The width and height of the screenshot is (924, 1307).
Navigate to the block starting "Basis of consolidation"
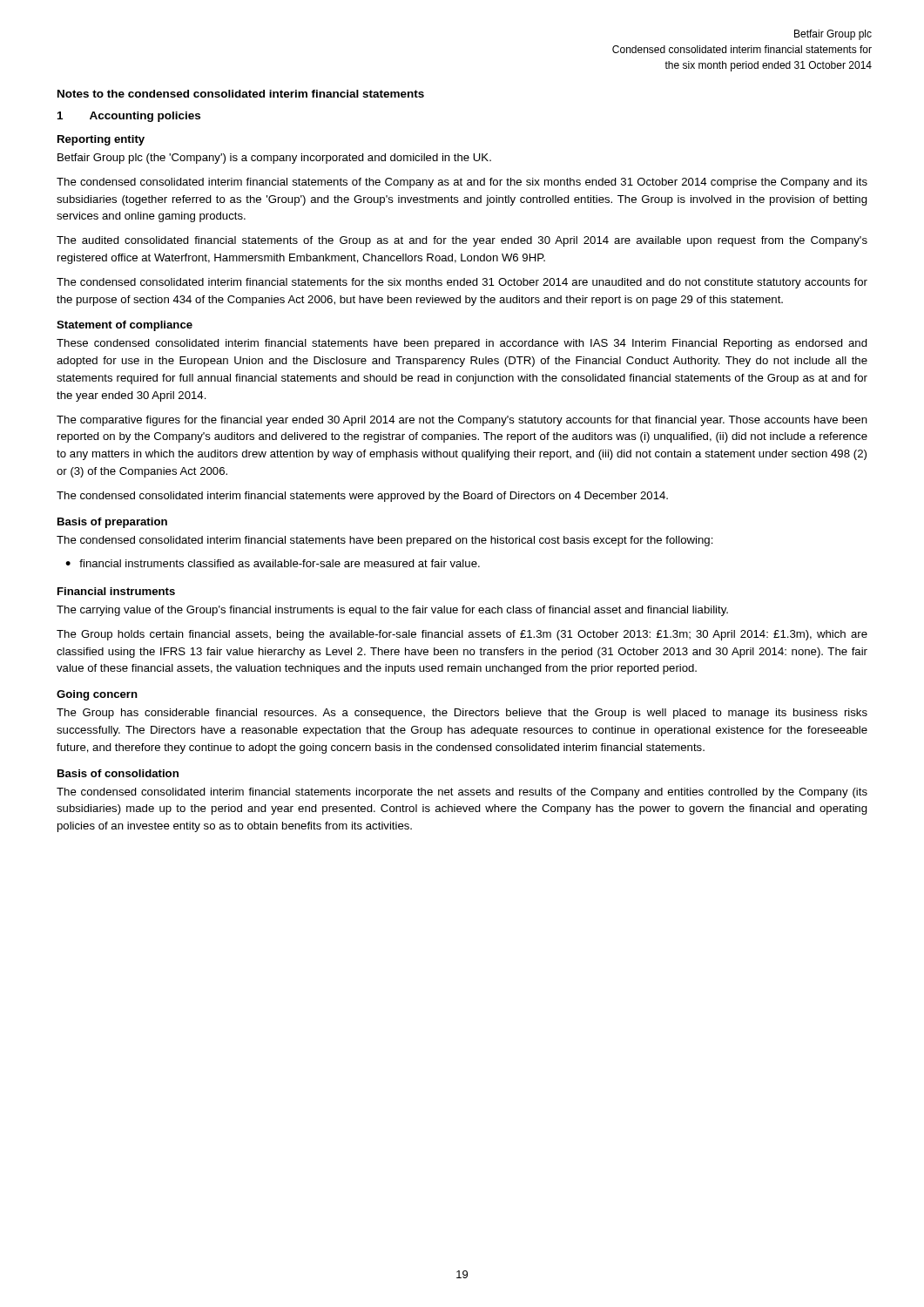(x=118, y=773)
